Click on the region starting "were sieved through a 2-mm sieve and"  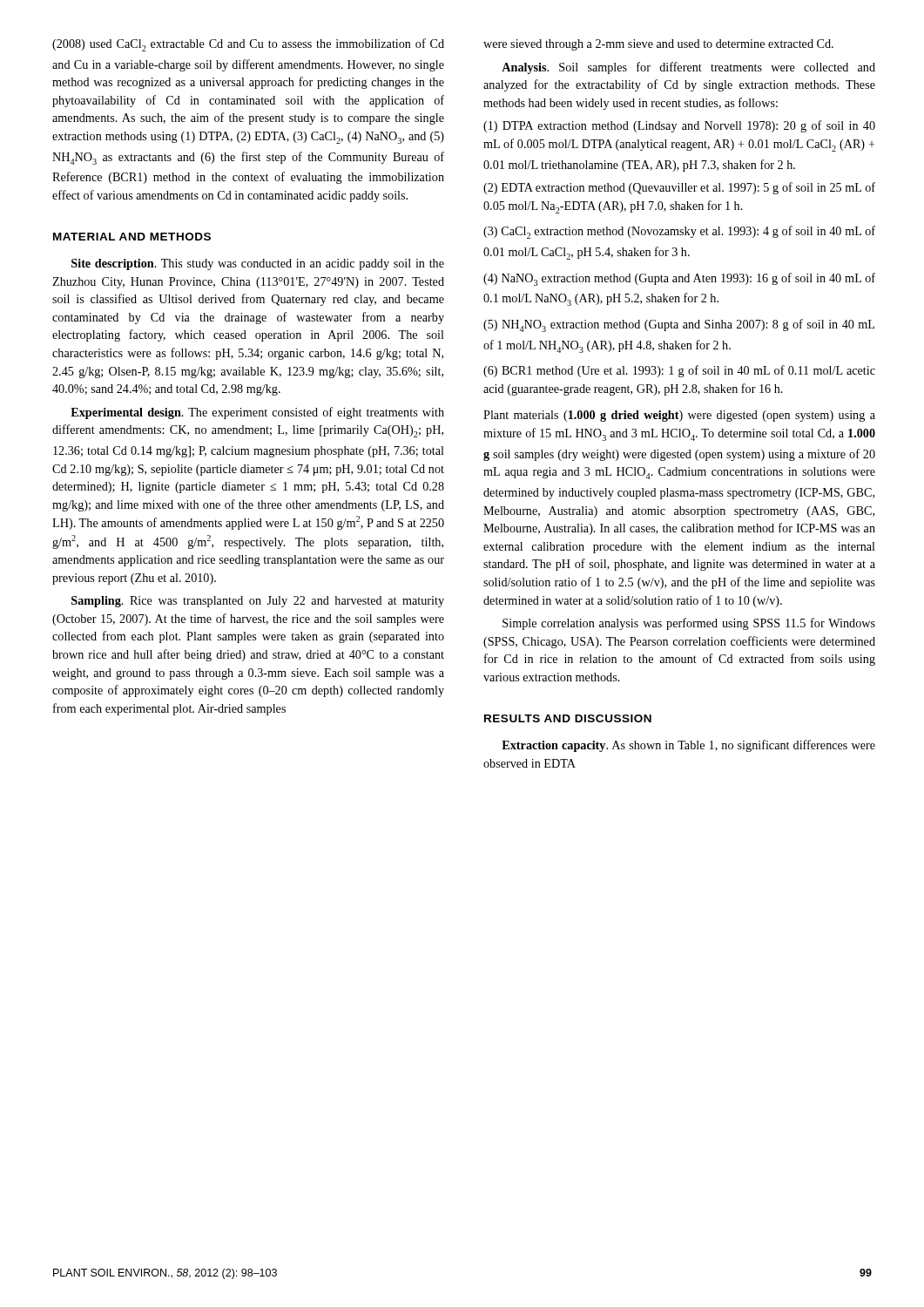[679, 44]
